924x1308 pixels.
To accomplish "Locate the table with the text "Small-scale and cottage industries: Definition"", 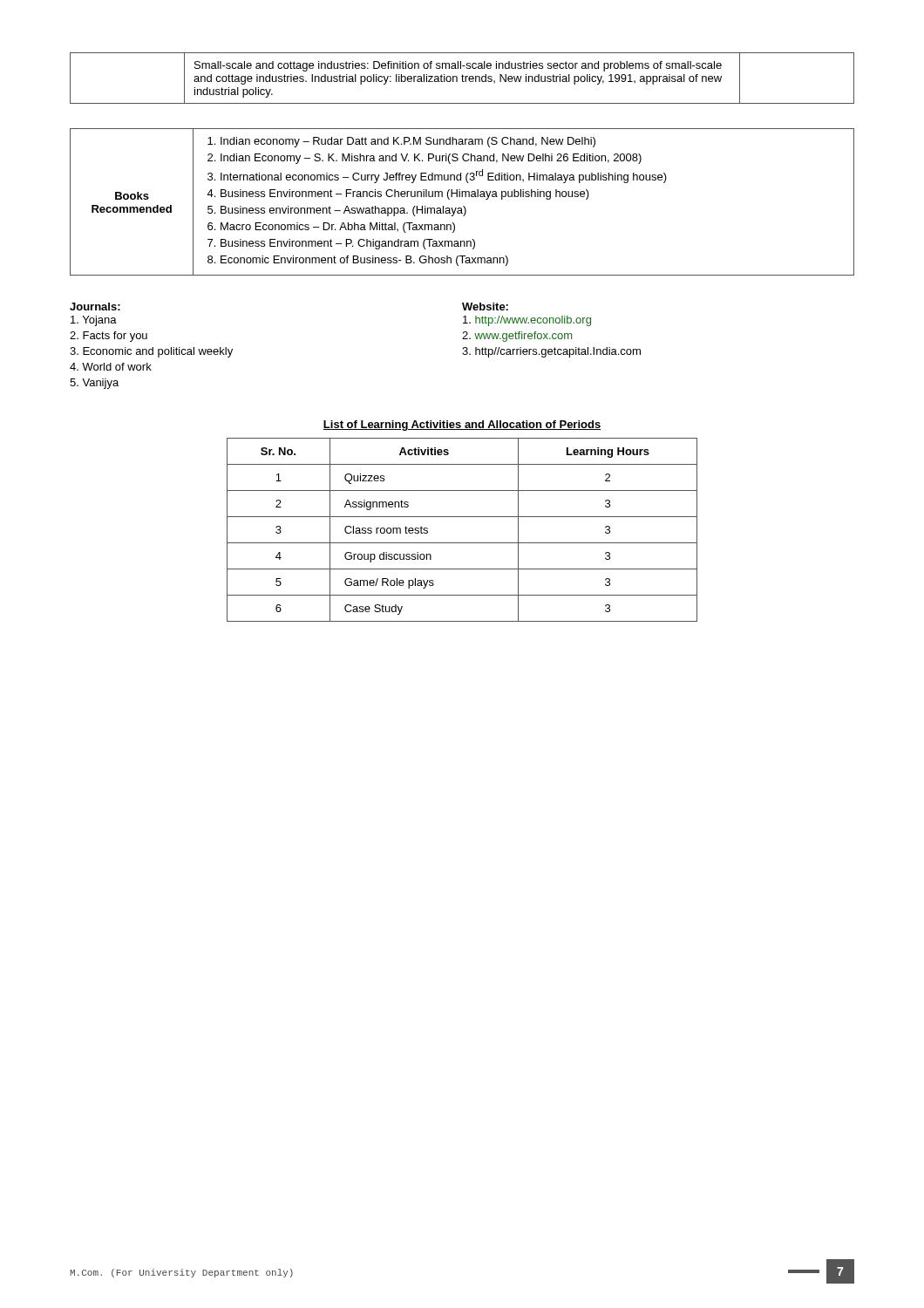I will pyautogui.click(x=462, y=78).
